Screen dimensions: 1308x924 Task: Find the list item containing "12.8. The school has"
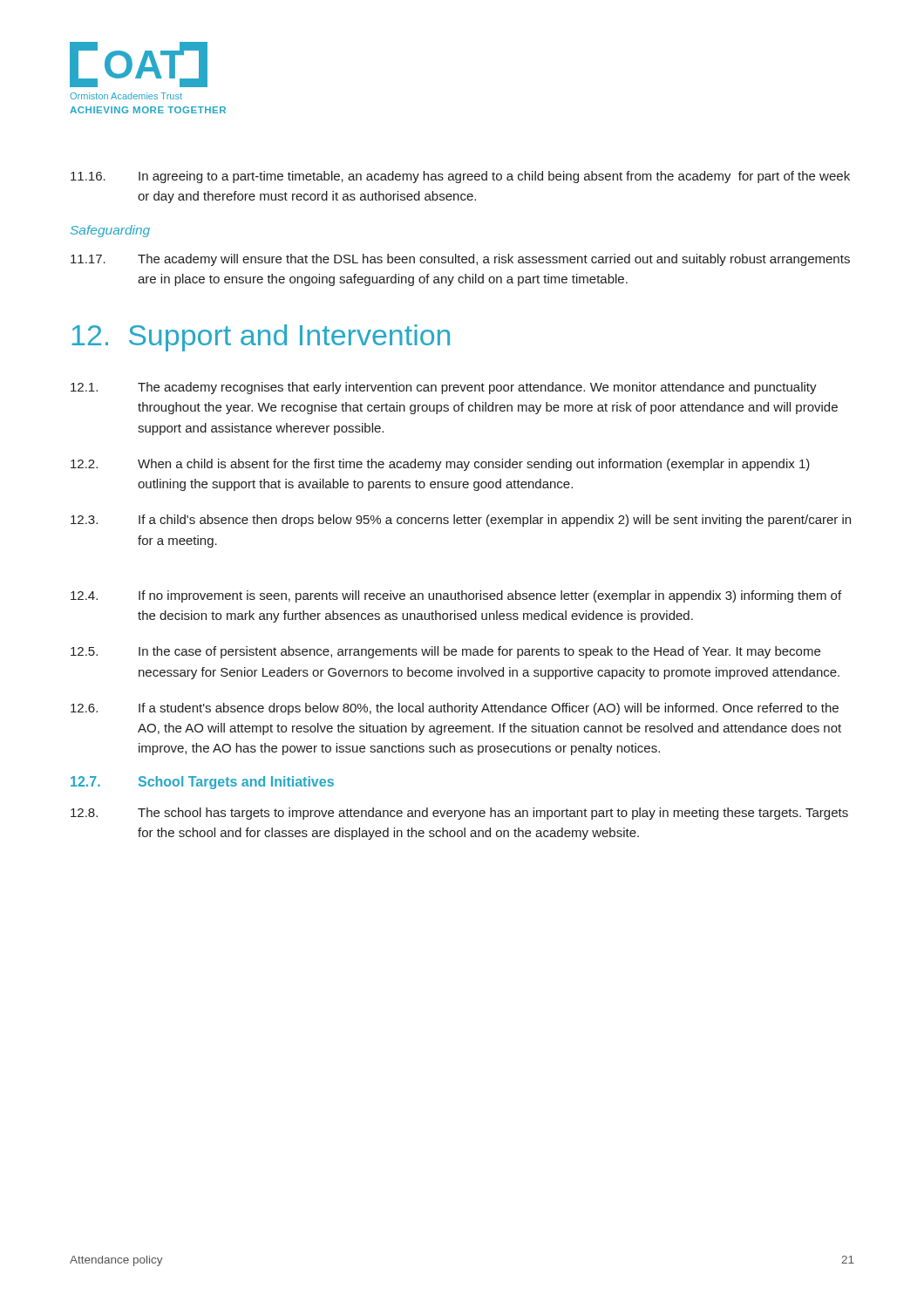tap(462, 822)
